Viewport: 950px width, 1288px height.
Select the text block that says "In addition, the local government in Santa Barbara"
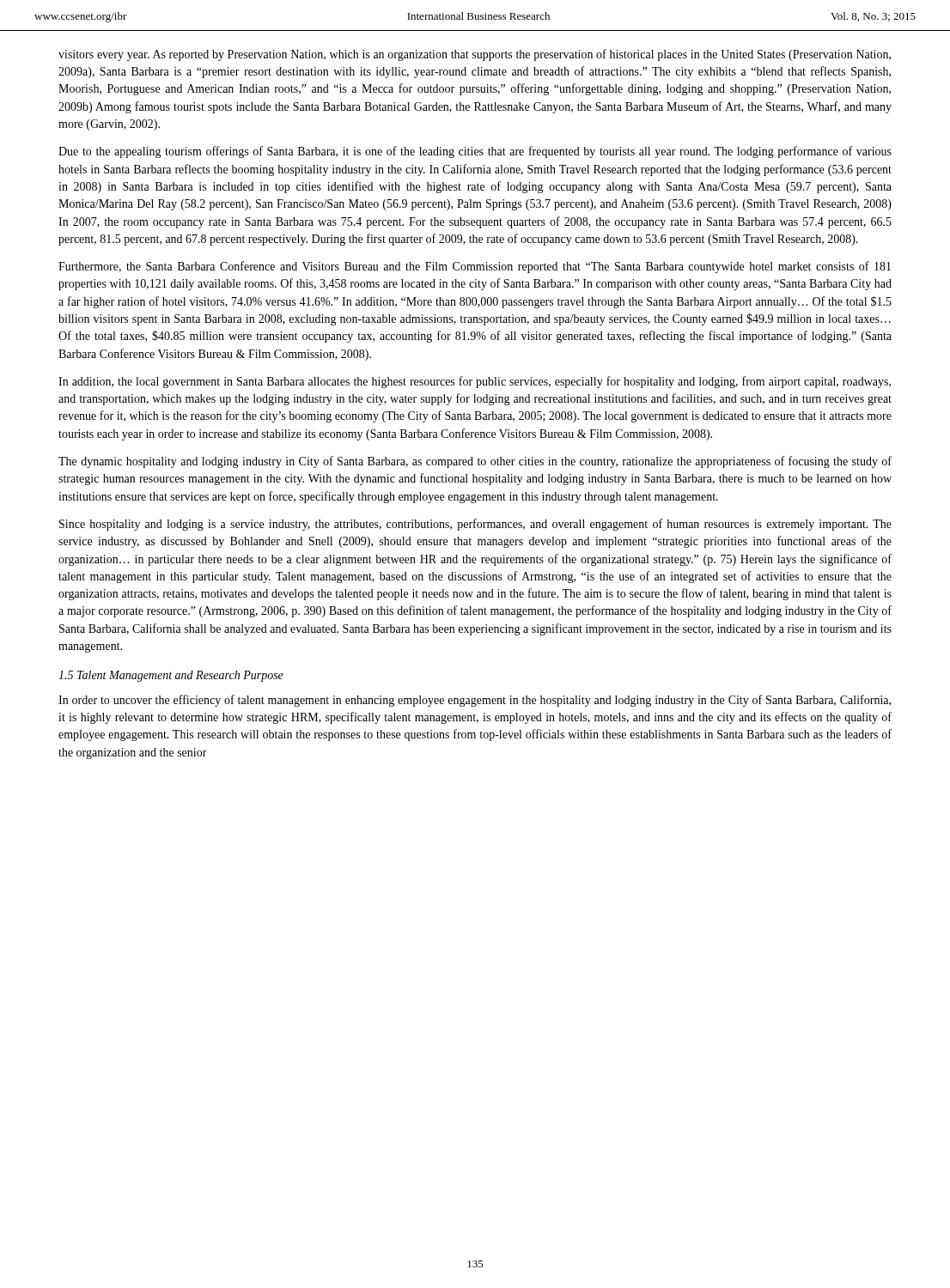coord(475,408)
